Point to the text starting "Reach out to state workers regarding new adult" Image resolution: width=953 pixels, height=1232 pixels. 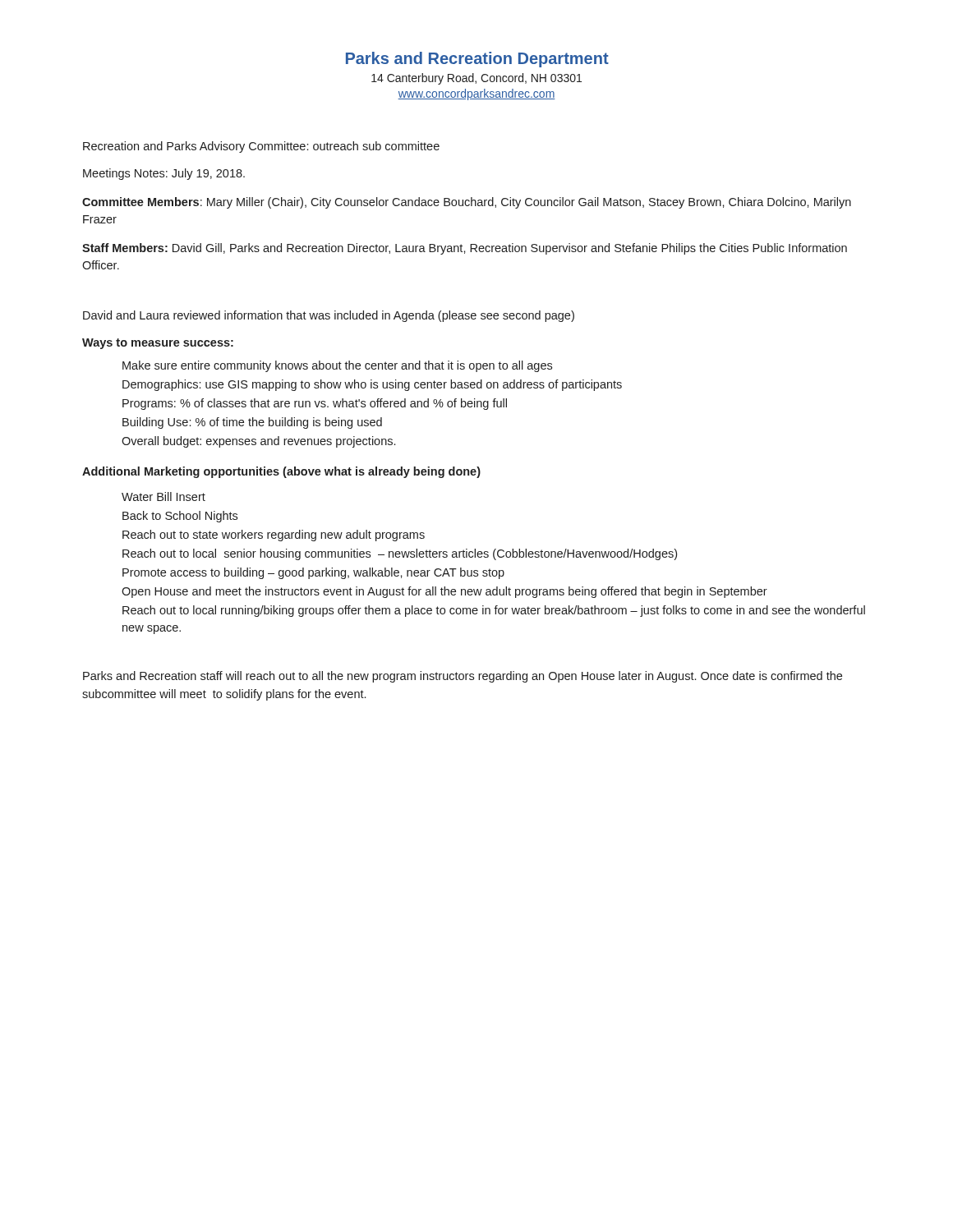pyautogui.click(x=273, y=535)
